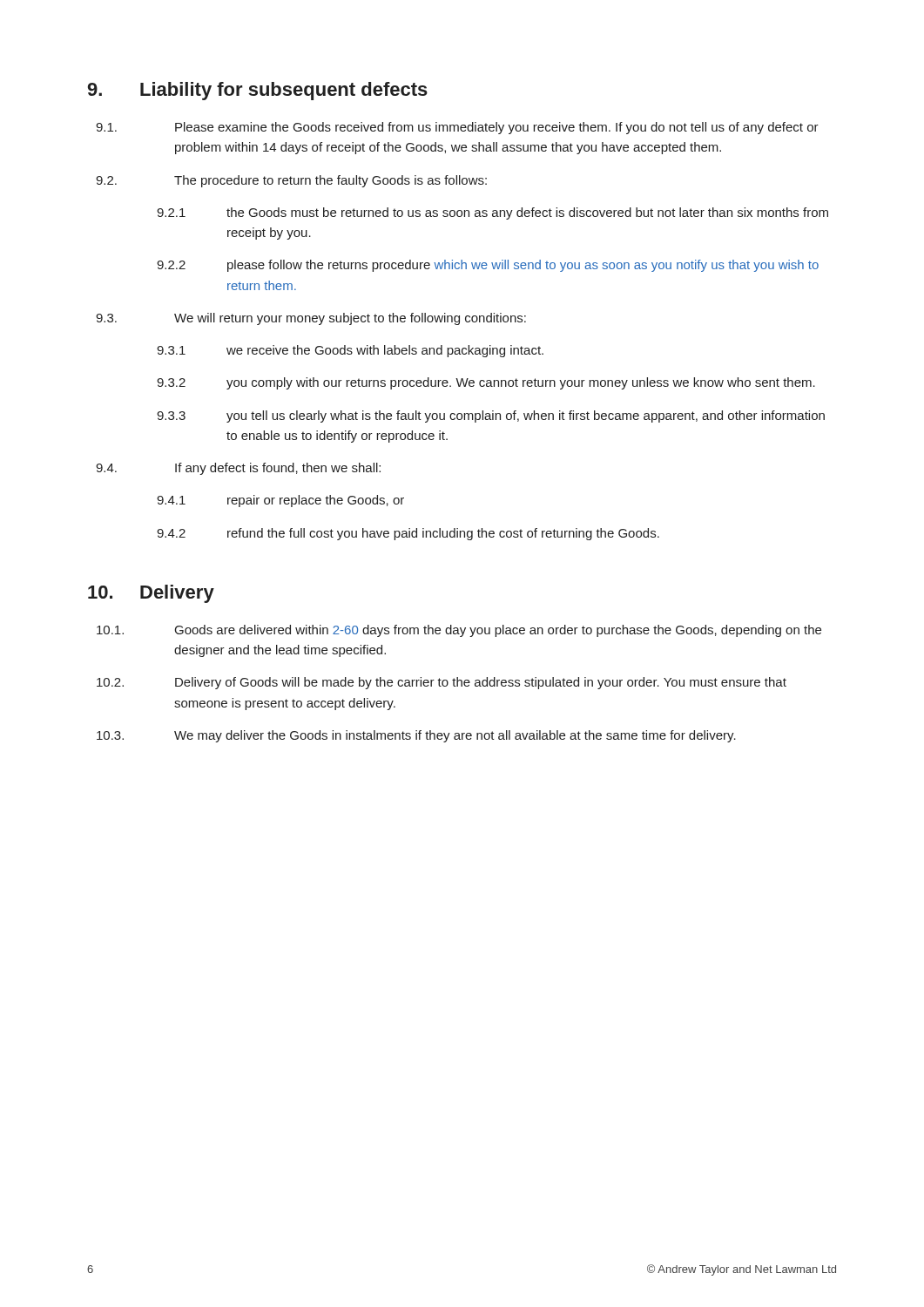924x1307 pixels.
Task: Select the element starting "9. Liability for subsequent defects"
Action: (257, 90)
